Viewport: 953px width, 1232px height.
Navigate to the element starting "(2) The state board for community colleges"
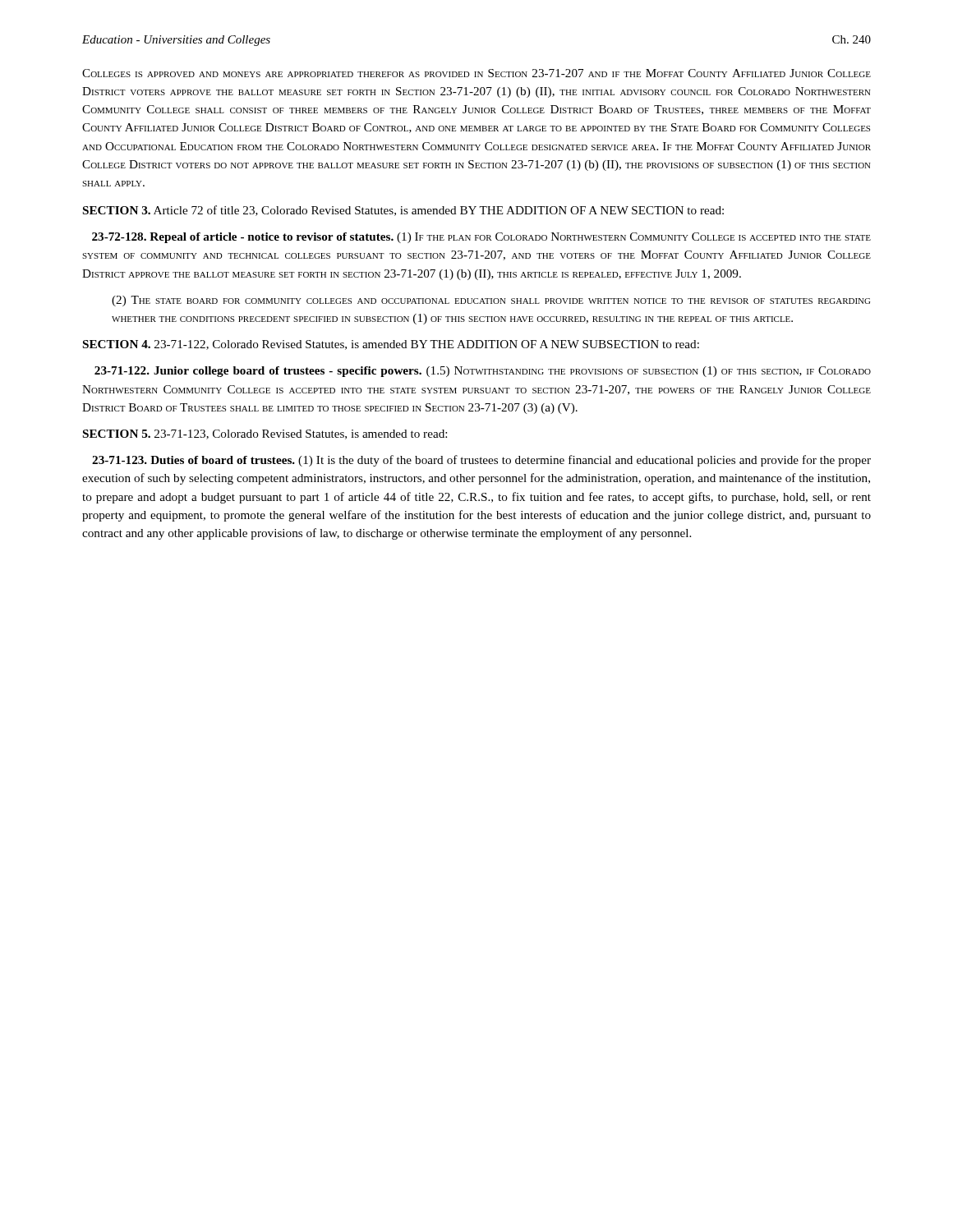coord(491,308)
